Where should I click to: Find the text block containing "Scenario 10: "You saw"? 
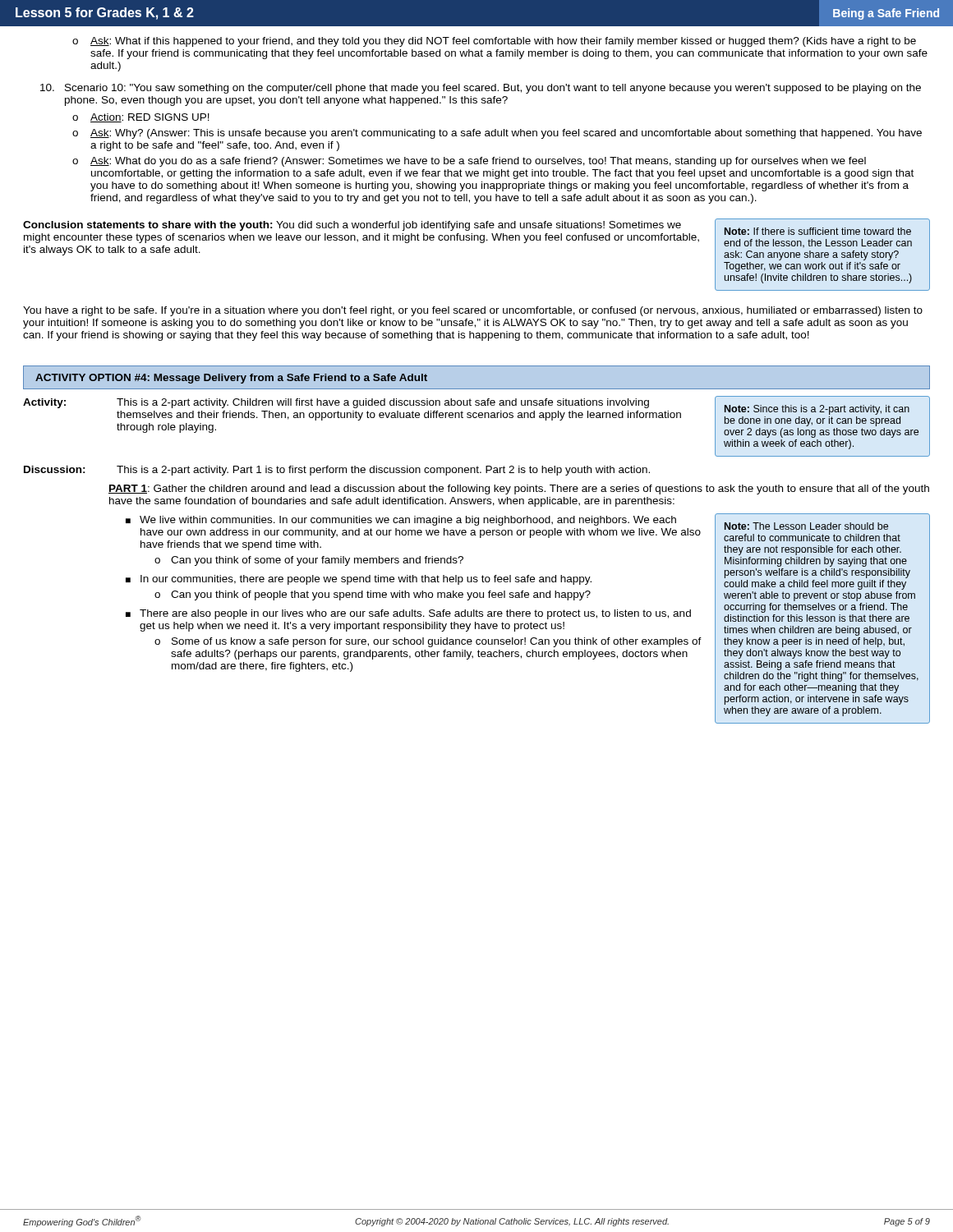click(x=485, y=94)
